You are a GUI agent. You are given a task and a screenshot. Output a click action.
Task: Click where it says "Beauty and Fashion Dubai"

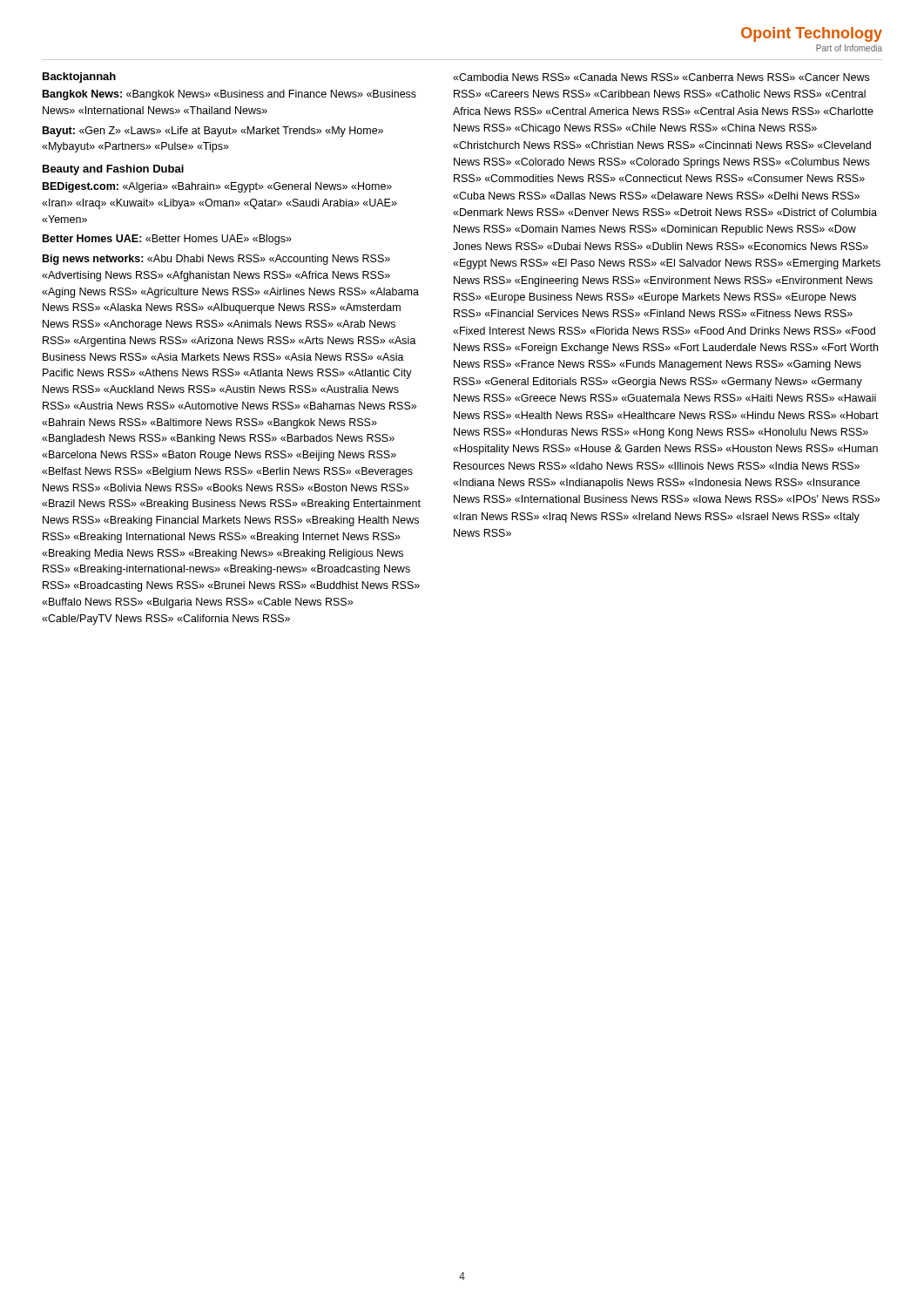(x=113, y=169)
